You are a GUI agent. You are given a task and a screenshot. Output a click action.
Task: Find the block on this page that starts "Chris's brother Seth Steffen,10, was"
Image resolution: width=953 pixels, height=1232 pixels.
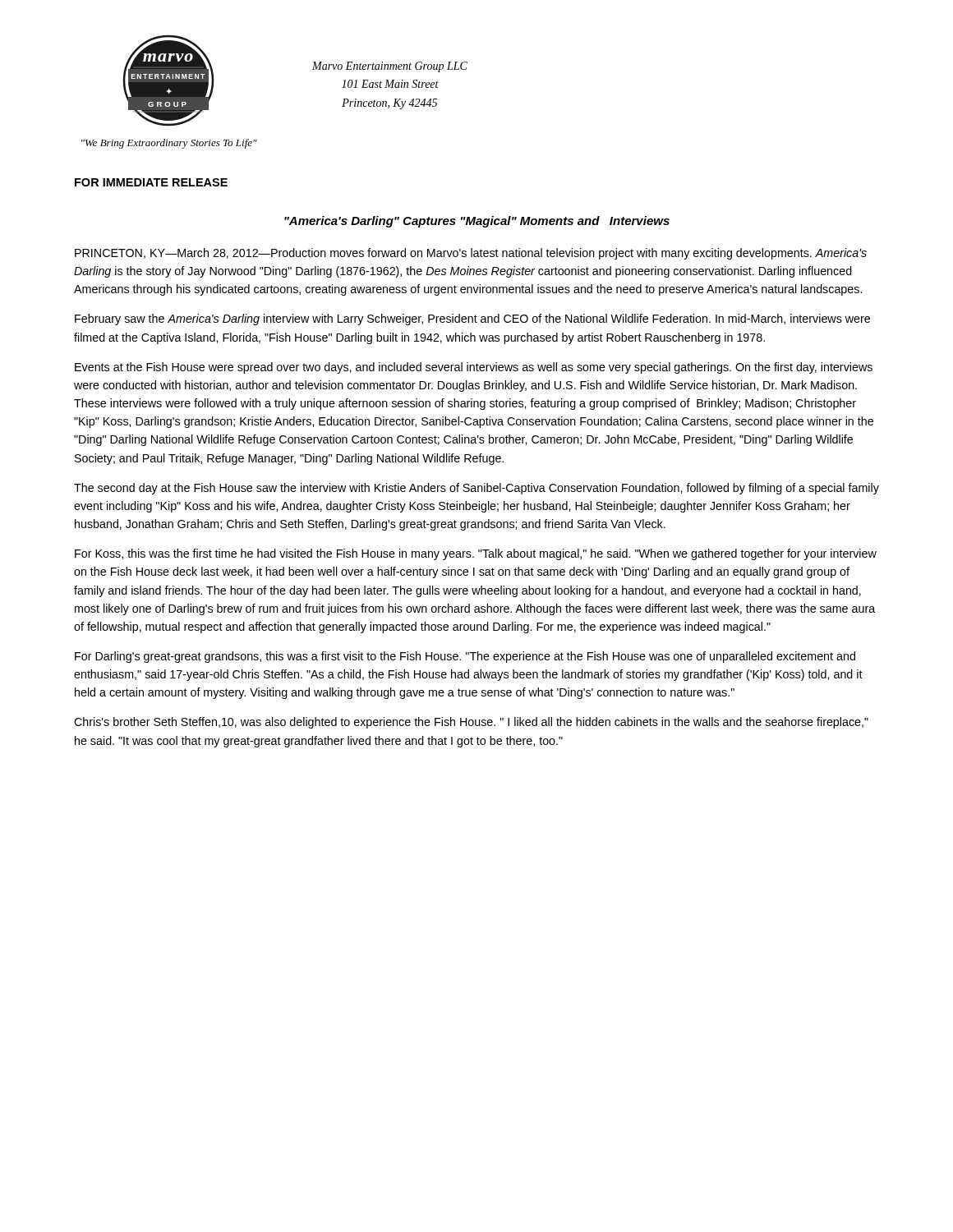pyautogui.click(x=476, y=732)
